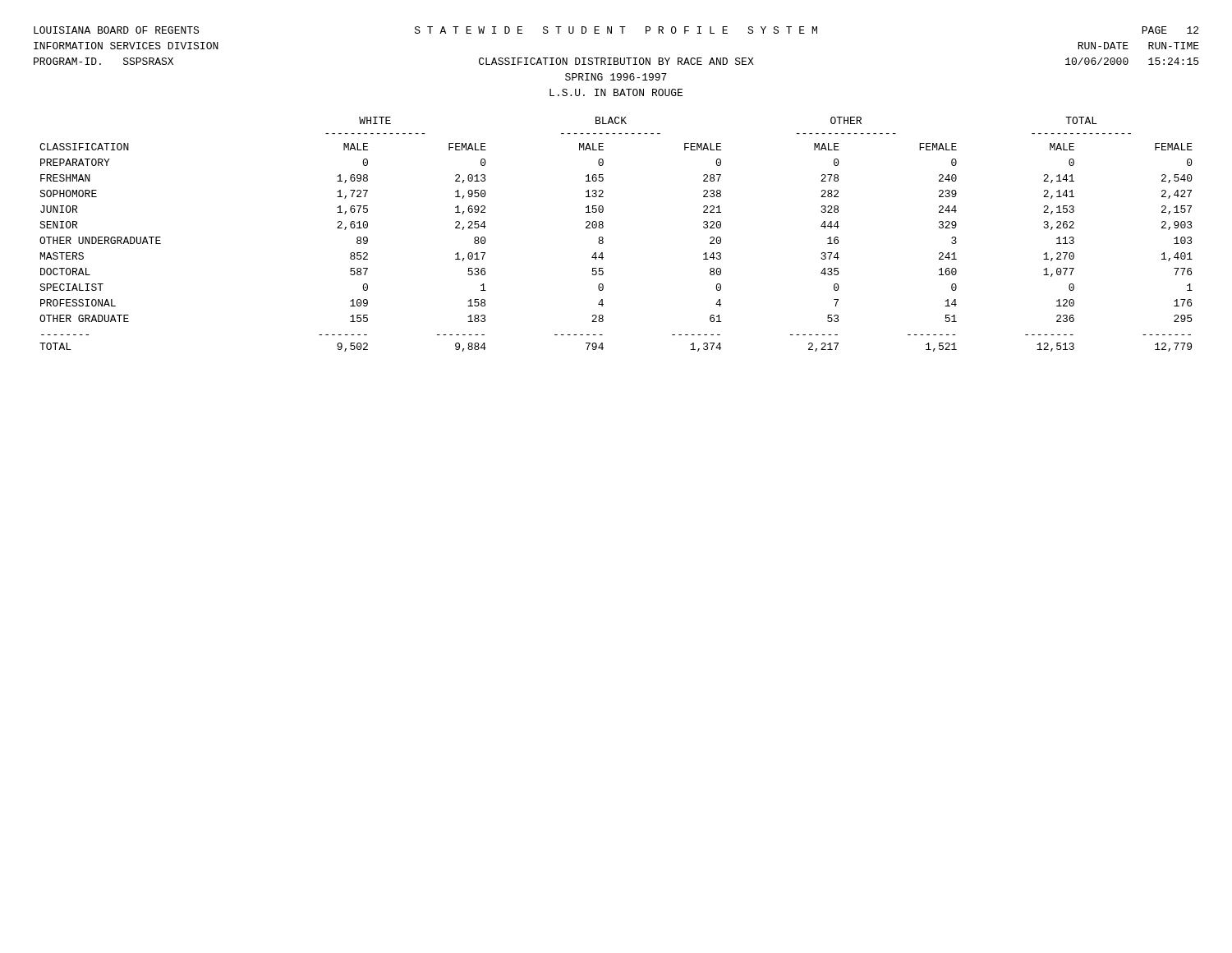Screen dimensions: 953x1232
Task: Select the table that reads "OTHER UNDERGRADUATE"
Action: point(616,234)
